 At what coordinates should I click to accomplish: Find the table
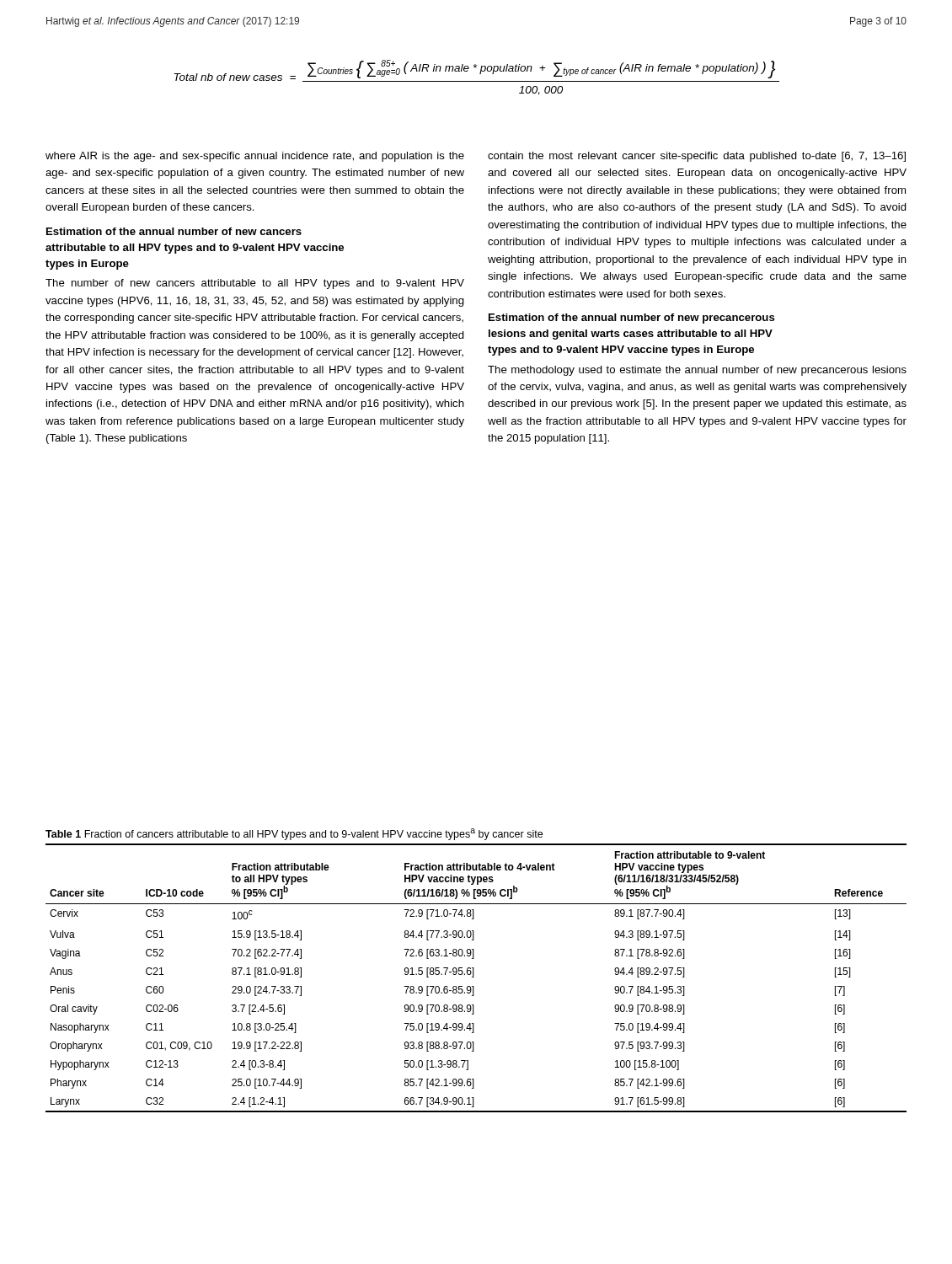[x=476, y=978]
